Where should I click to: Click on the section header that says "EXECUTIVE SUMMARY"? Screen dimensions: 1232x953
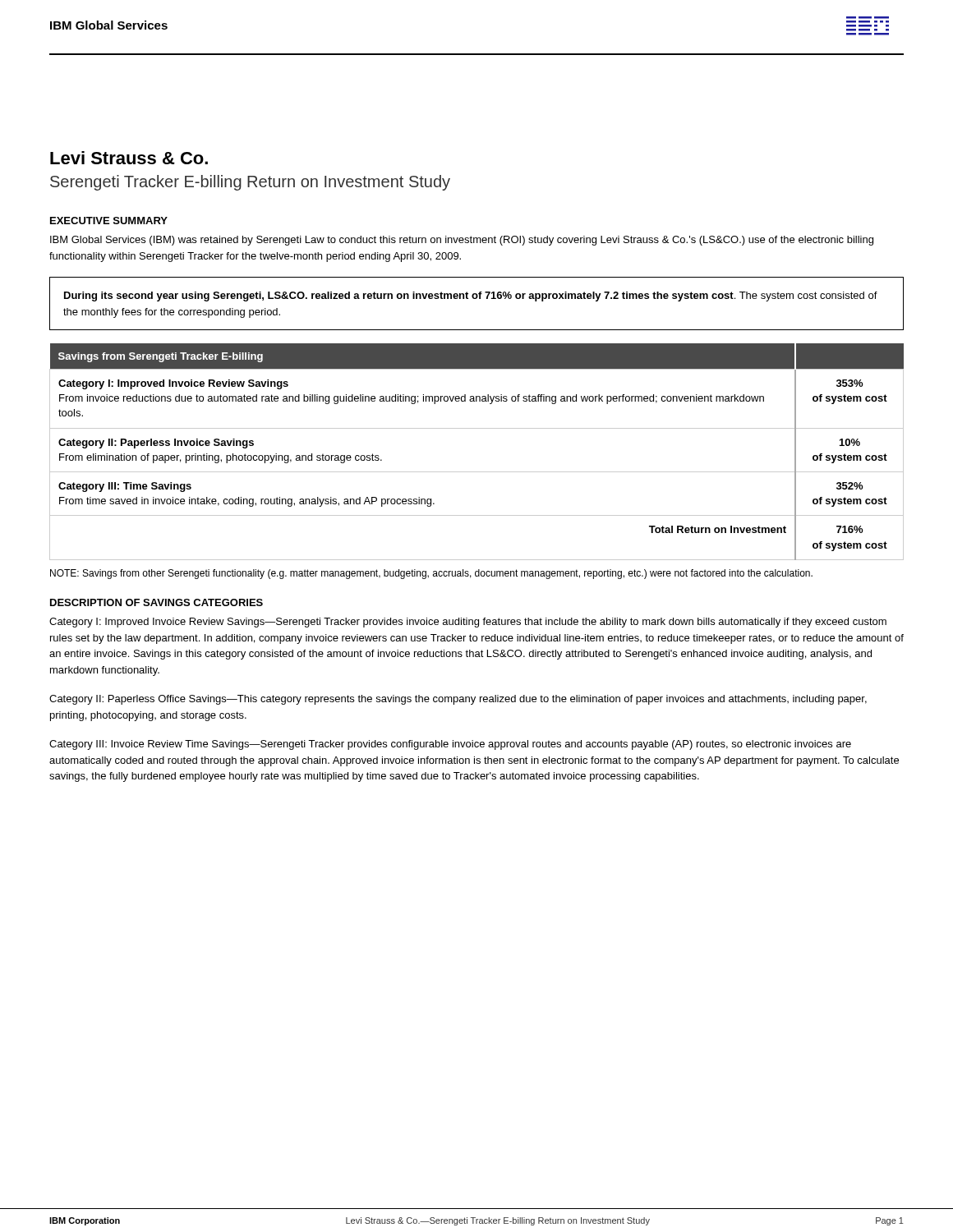coord(108,221)
